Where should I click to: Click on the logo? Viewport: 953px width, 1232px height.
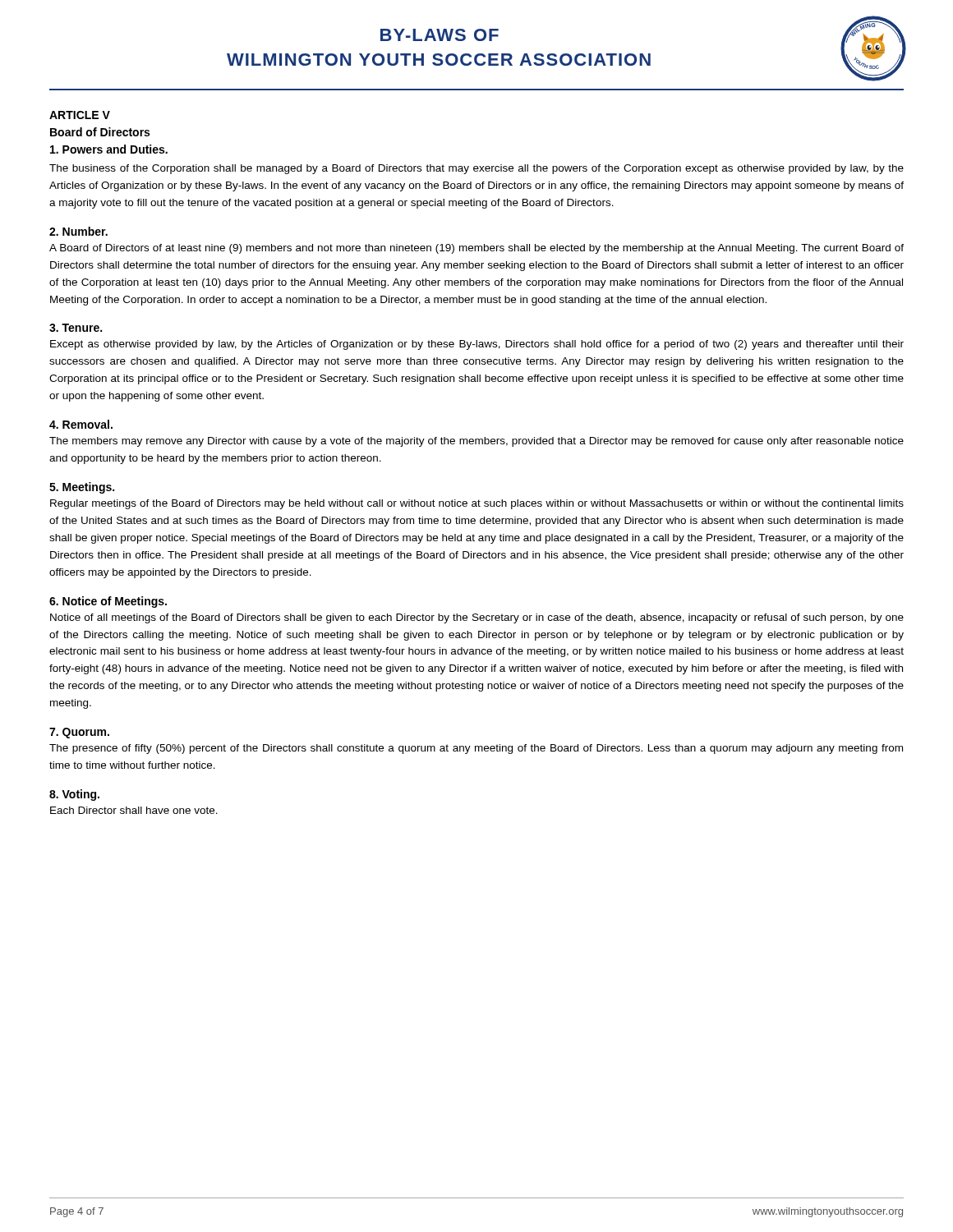tap(873, 48)
